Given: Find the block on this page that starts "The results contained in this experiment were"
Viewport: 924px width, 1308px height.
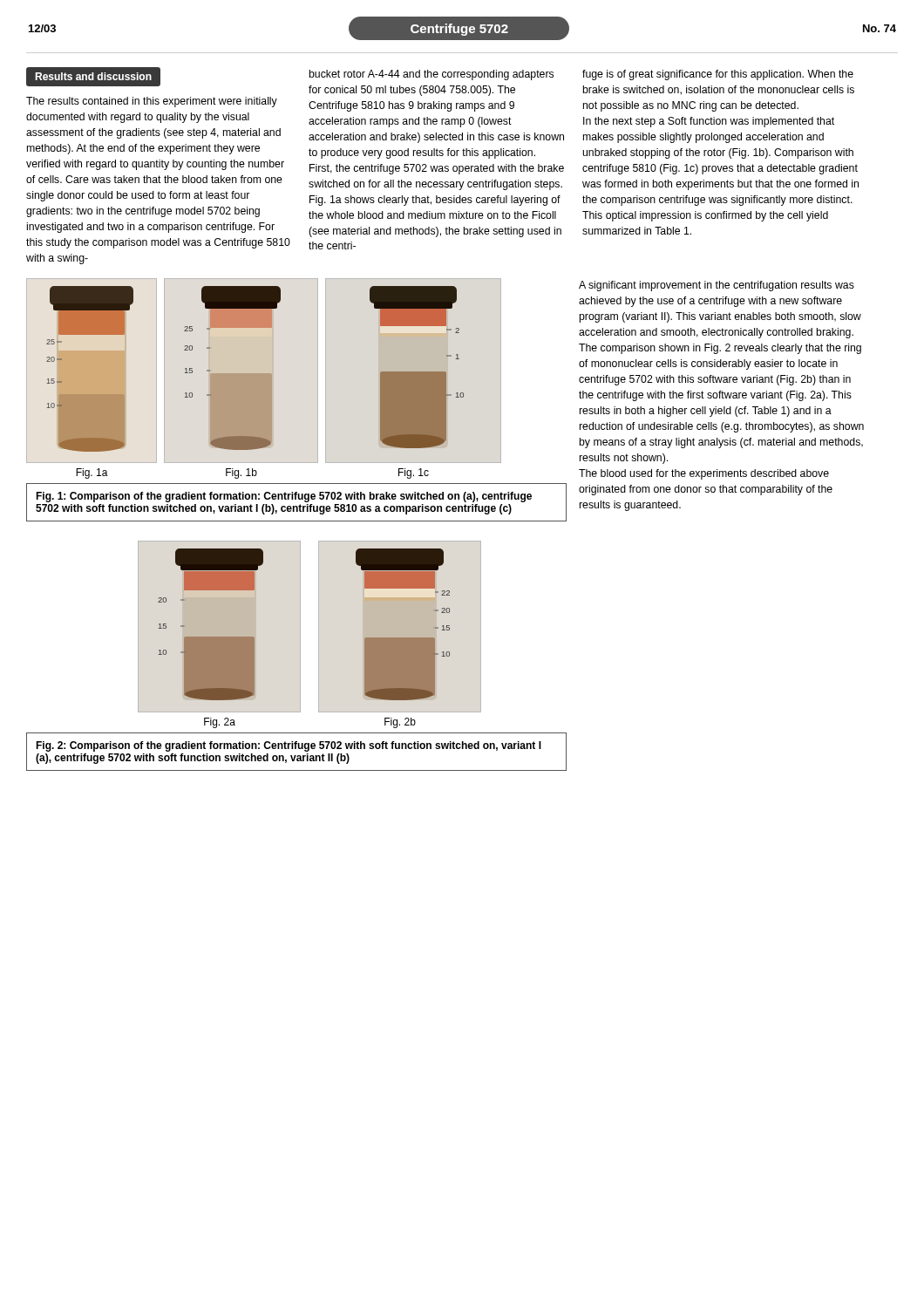Looking at the screenshot, I should point(158,179).
